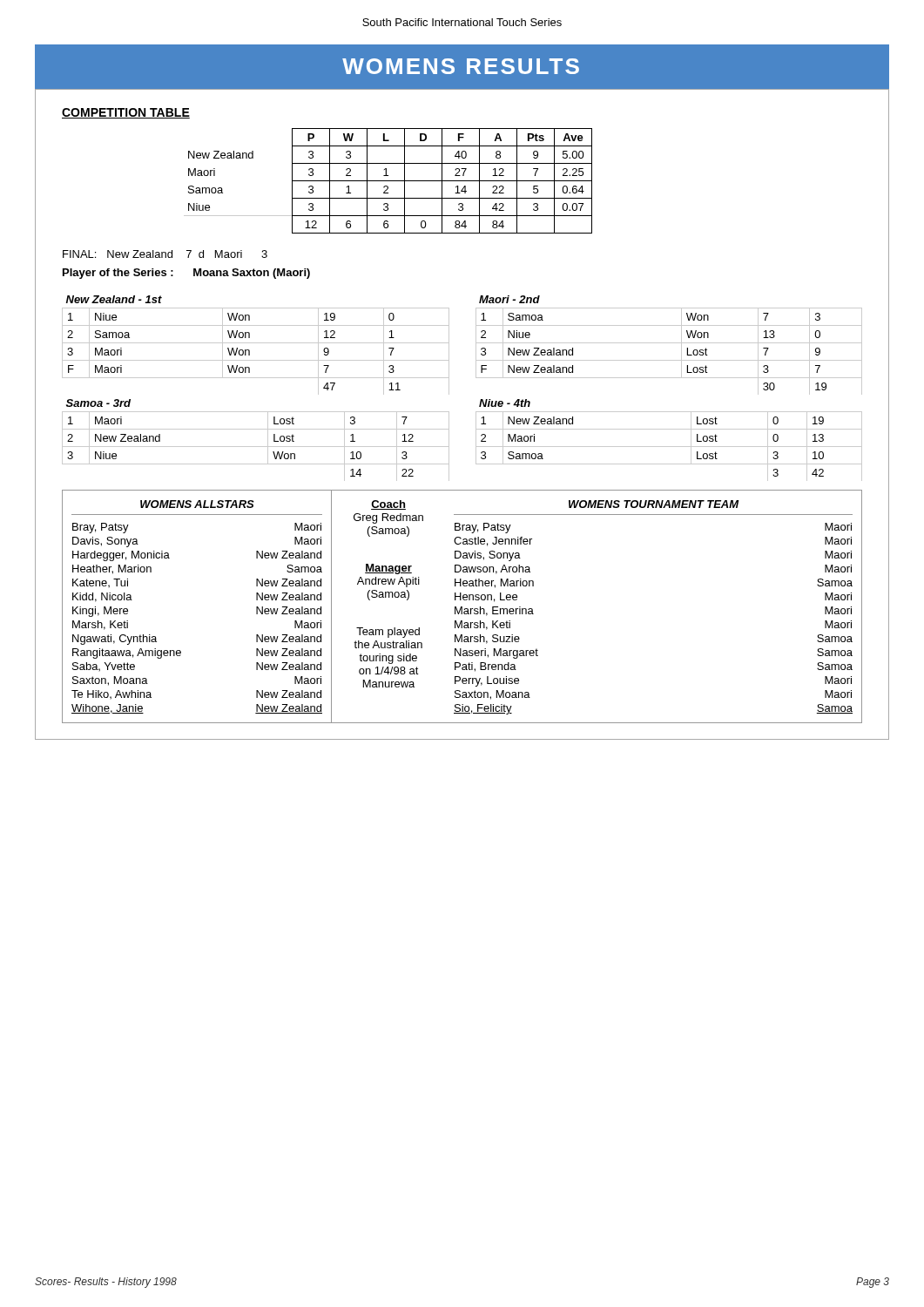Viewport: 924px width, 1307px height.
Task: Locate the table with the text "WOMENS ALLSTARS Bray,"
Action: coord(197,606)
